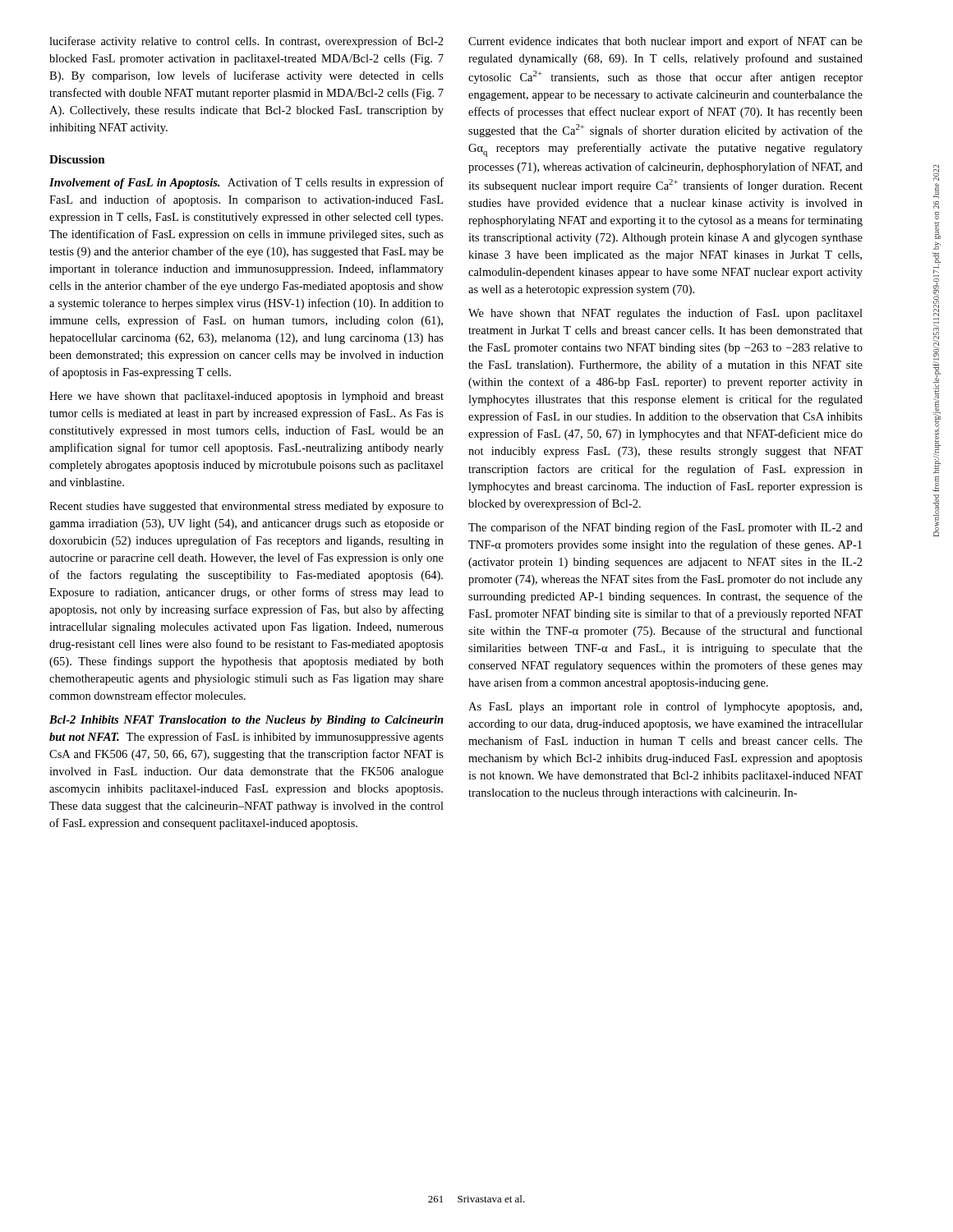953x1232 pixels.
Task: Click on the text starting "Here we have shown"
Action: tap(246, 440)
